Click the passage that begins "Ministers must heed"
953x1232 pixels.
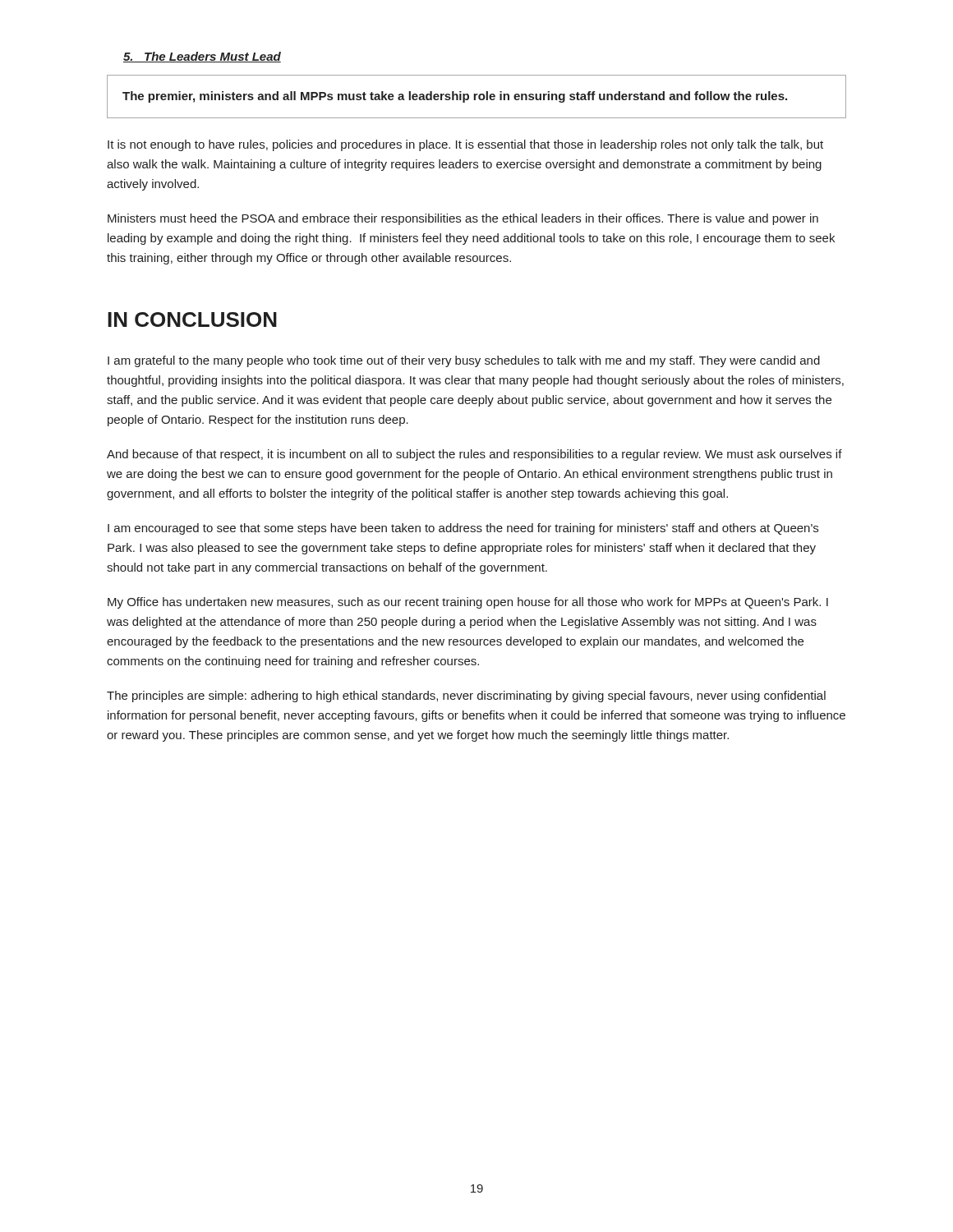(x=471, y=237)
